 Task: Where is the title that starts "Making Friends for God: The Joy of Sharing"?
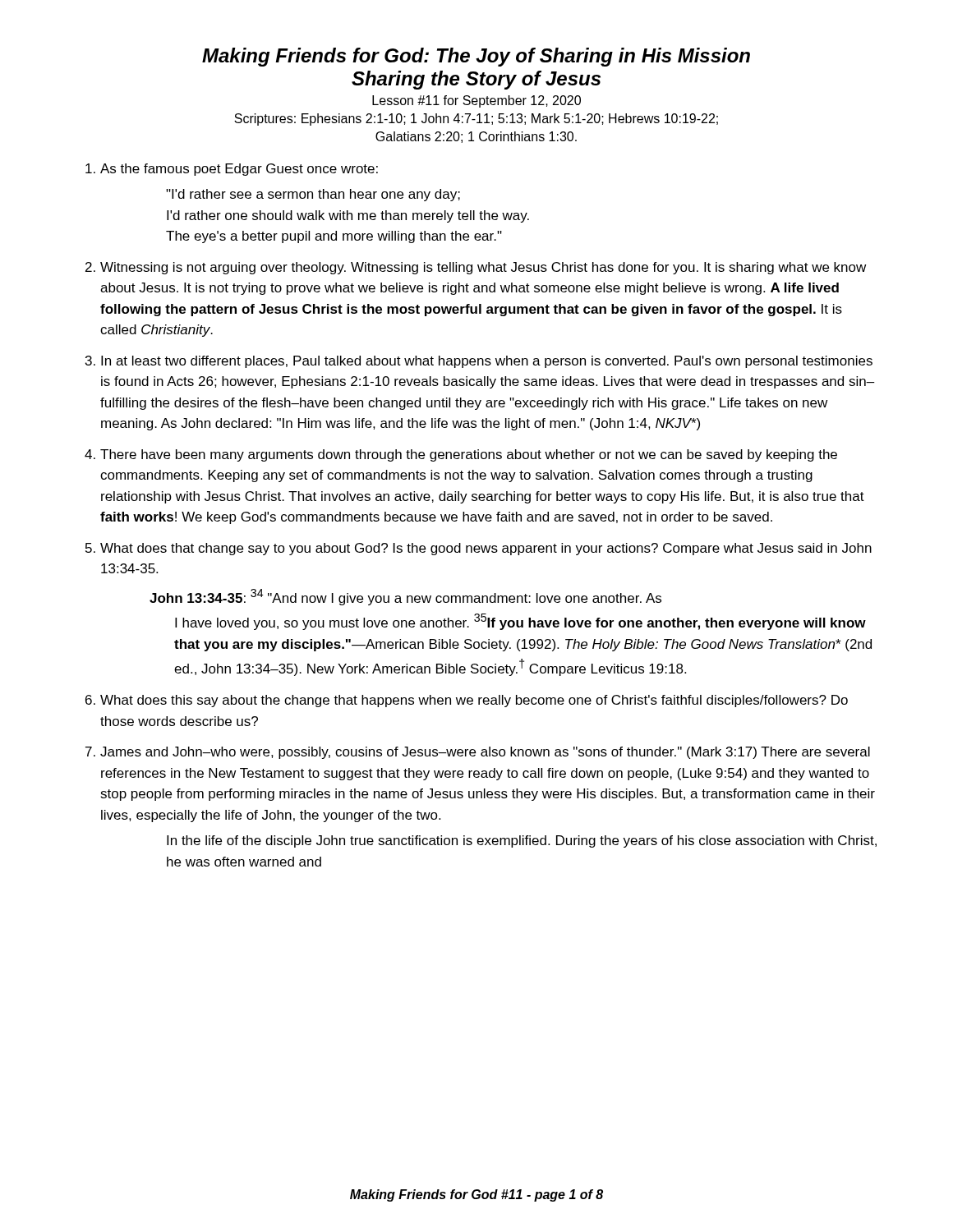(476, 67)
